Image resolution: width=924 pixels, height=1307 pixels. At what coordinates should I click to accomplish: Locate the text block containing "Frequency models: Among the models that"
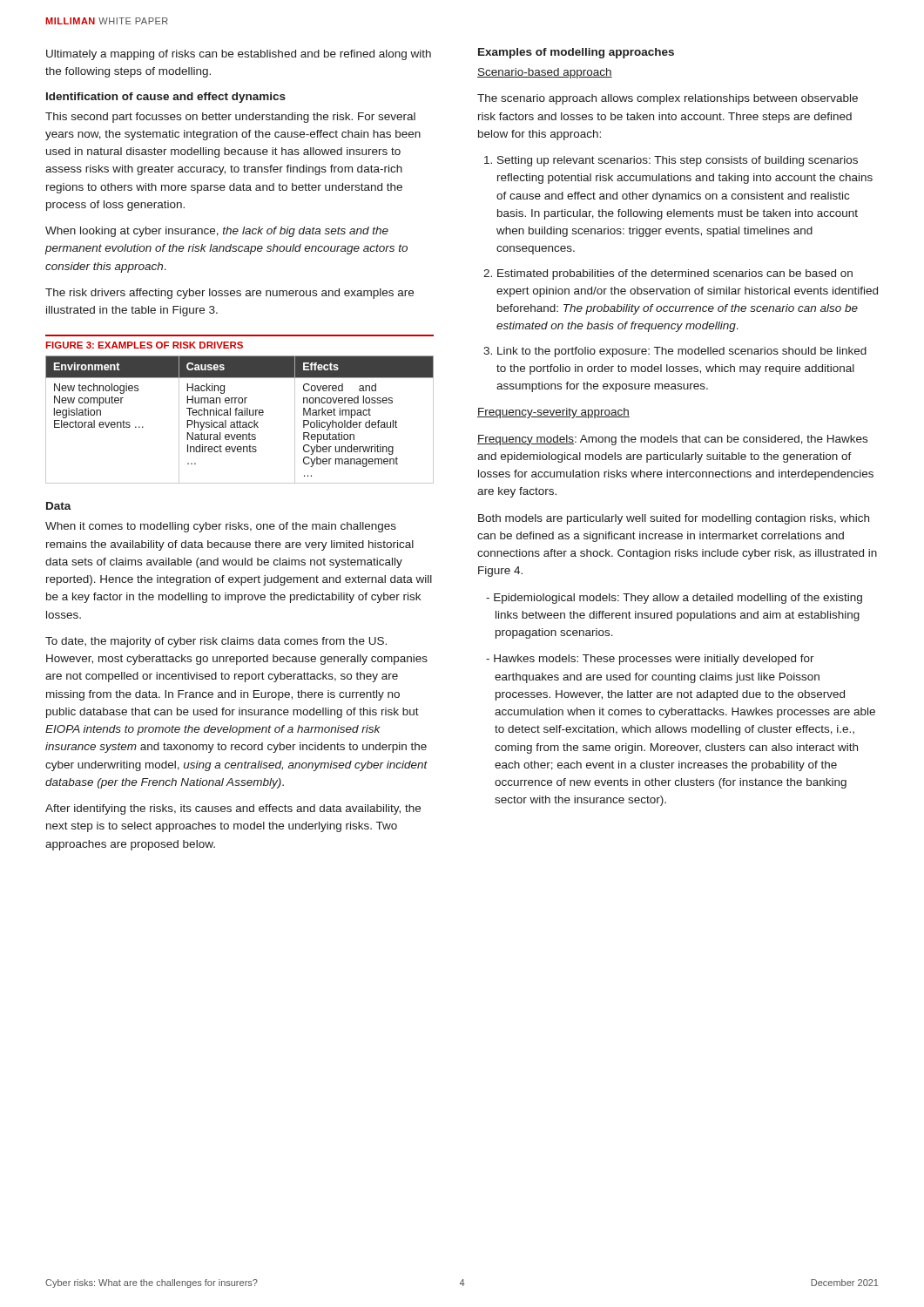pos(678,465)
